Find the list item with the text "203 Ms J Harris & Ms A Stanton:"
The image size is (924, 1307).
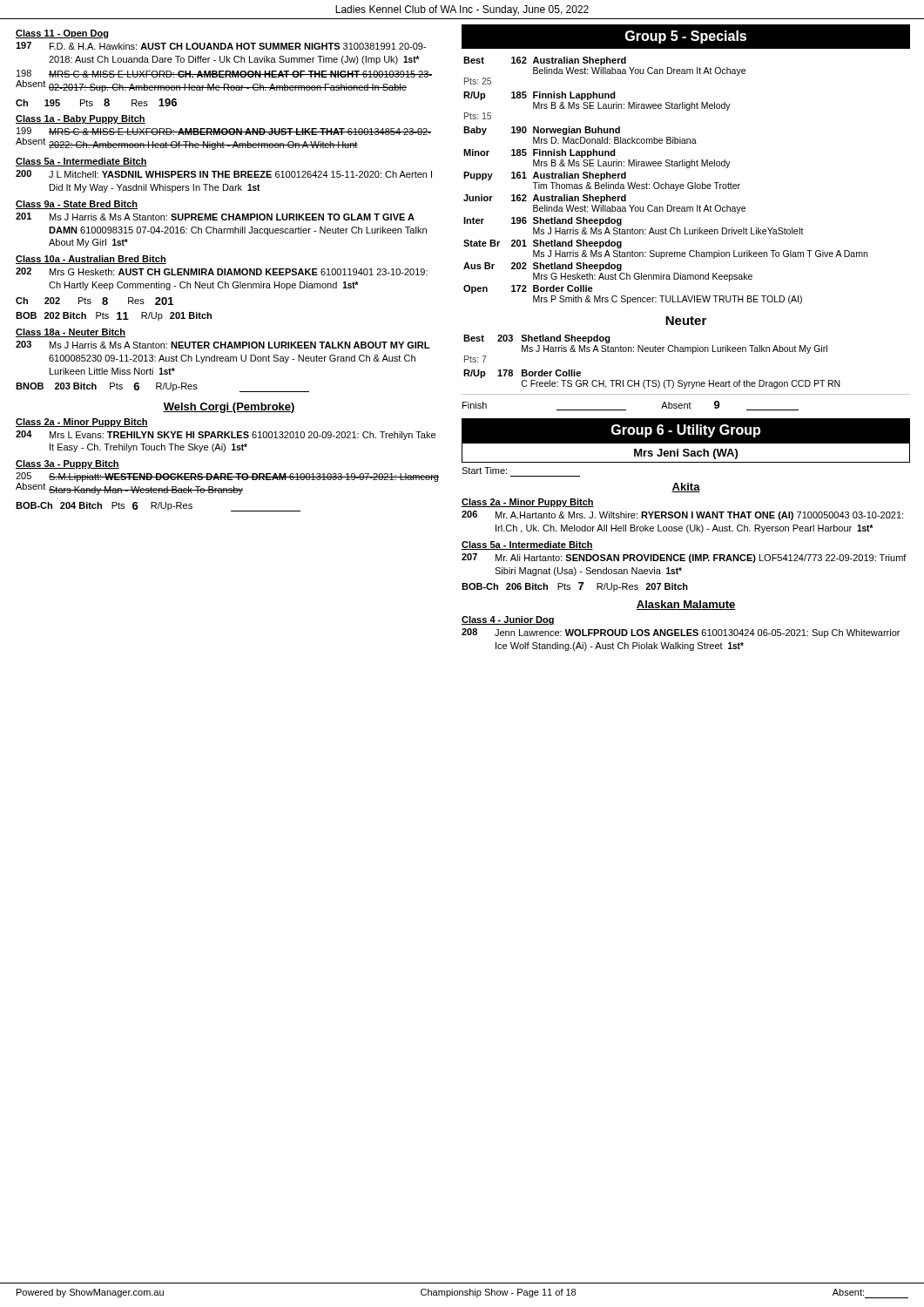point(229,358)
